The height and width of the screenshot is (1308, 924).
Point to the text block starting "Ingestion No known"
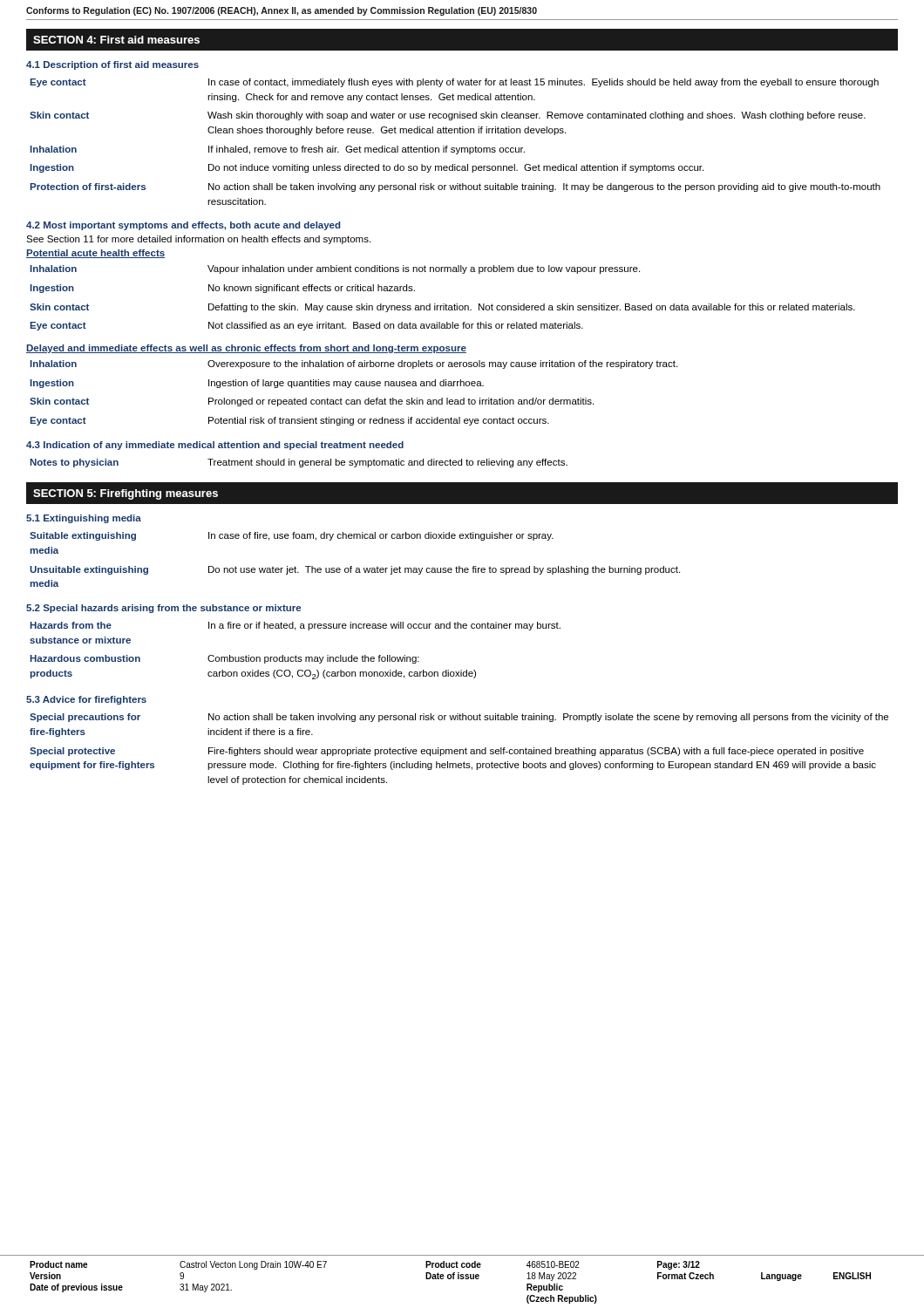223,289
